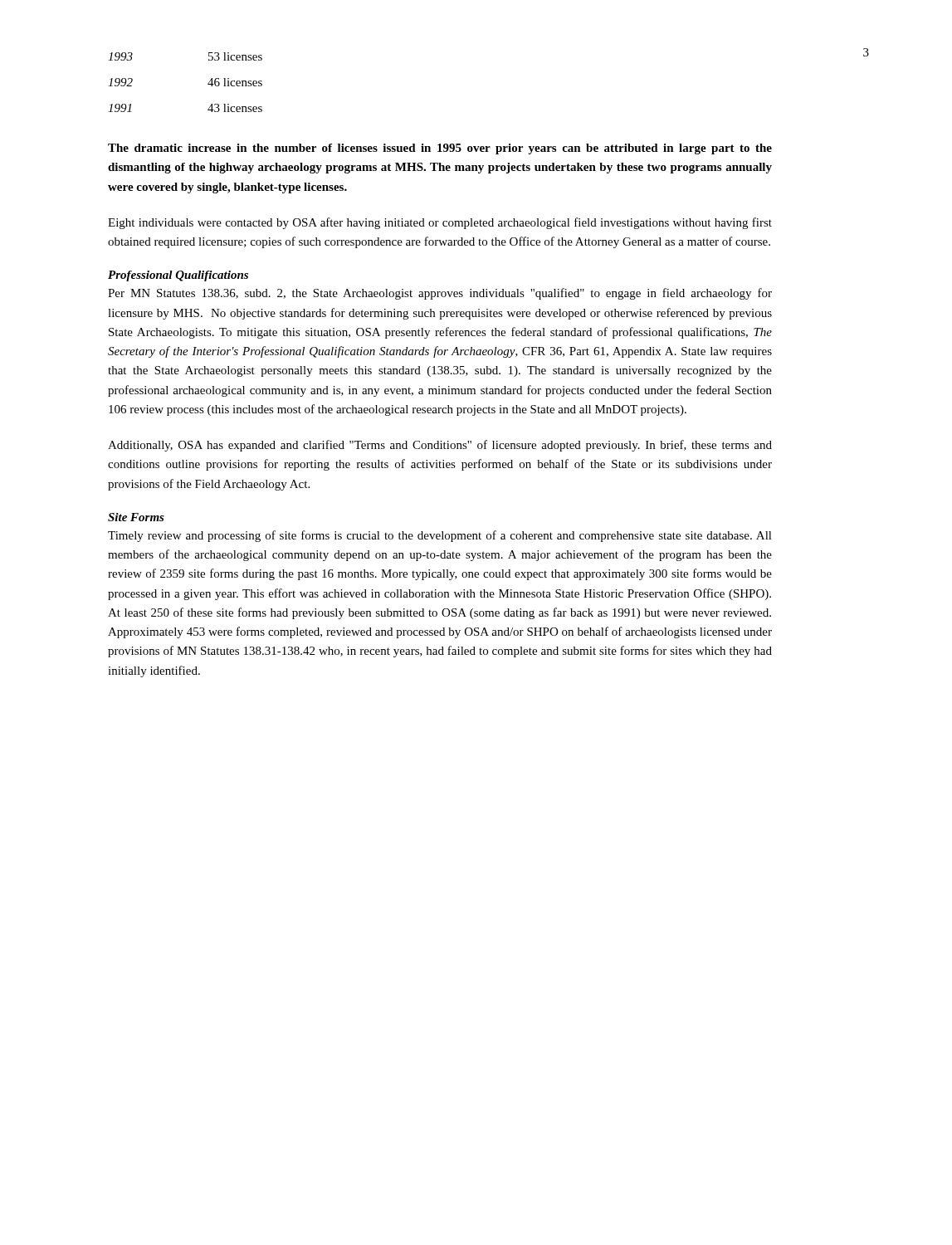The image size is (952, 1245).
Task: Select the element starting "1993 53 licenses"
Action: 123,57
